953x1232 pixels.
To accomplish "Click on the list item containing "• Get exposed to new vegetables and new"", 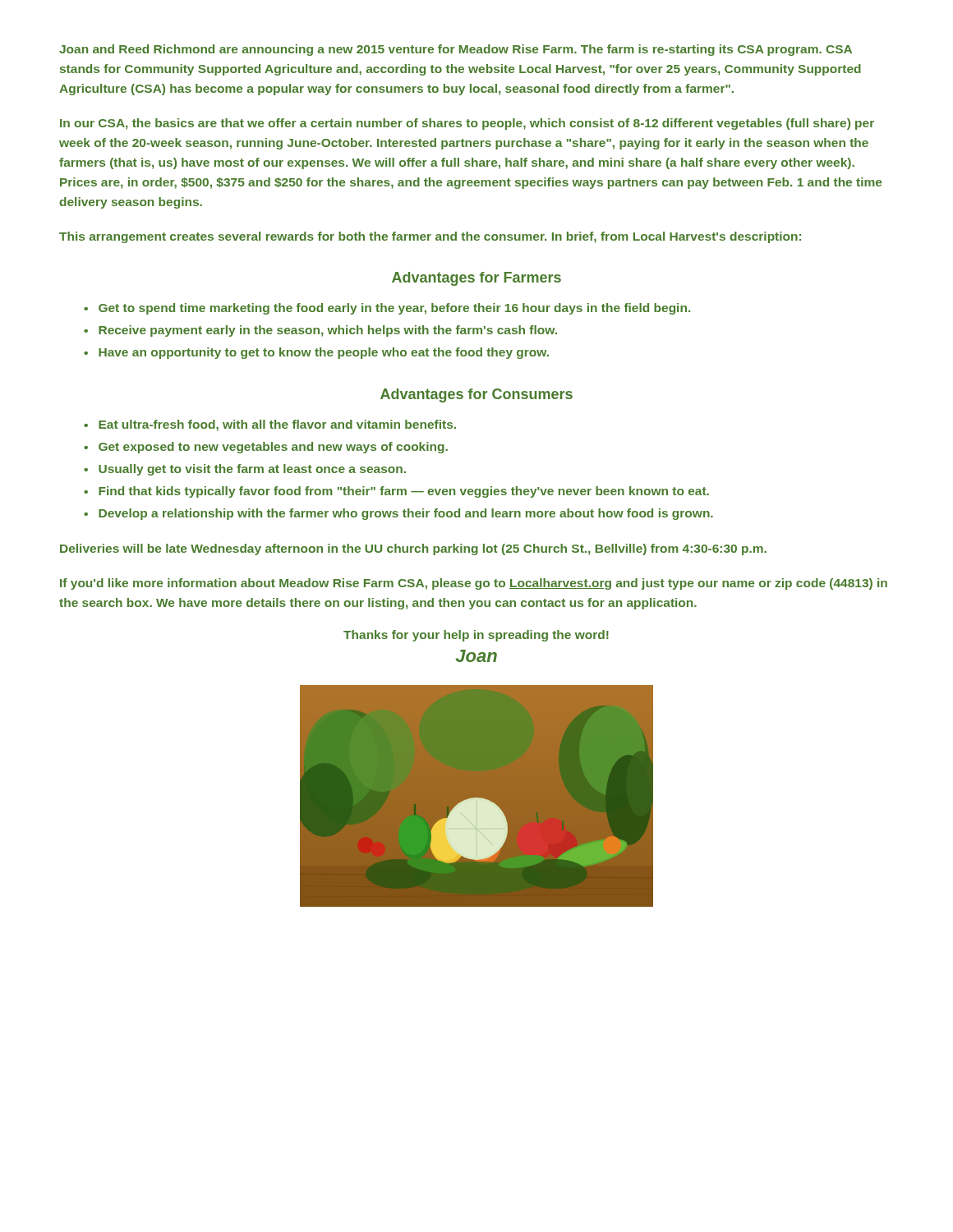I will 266,447.
